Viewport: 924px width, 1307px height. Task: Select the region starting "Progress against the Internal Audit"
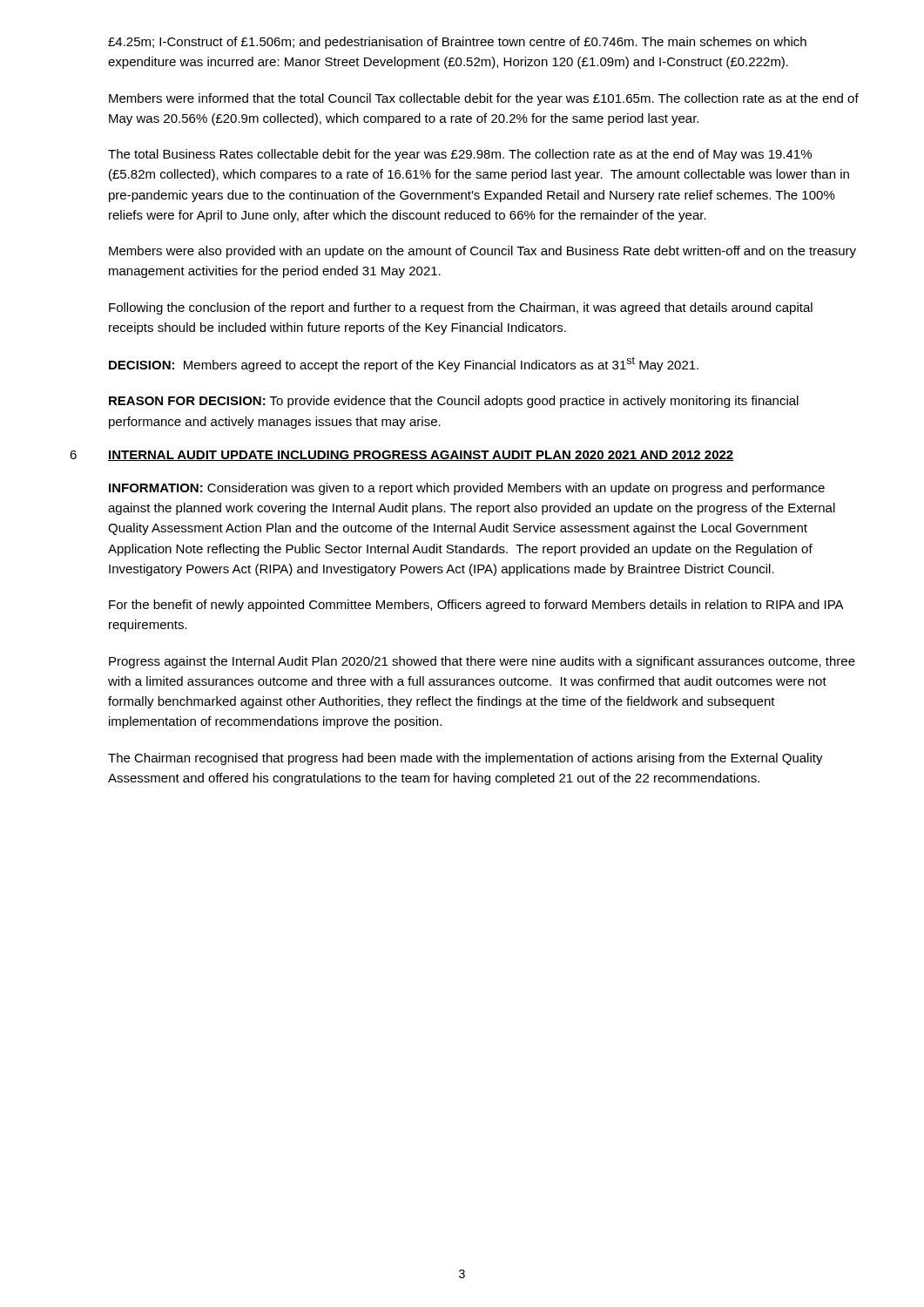coord(482,691)
